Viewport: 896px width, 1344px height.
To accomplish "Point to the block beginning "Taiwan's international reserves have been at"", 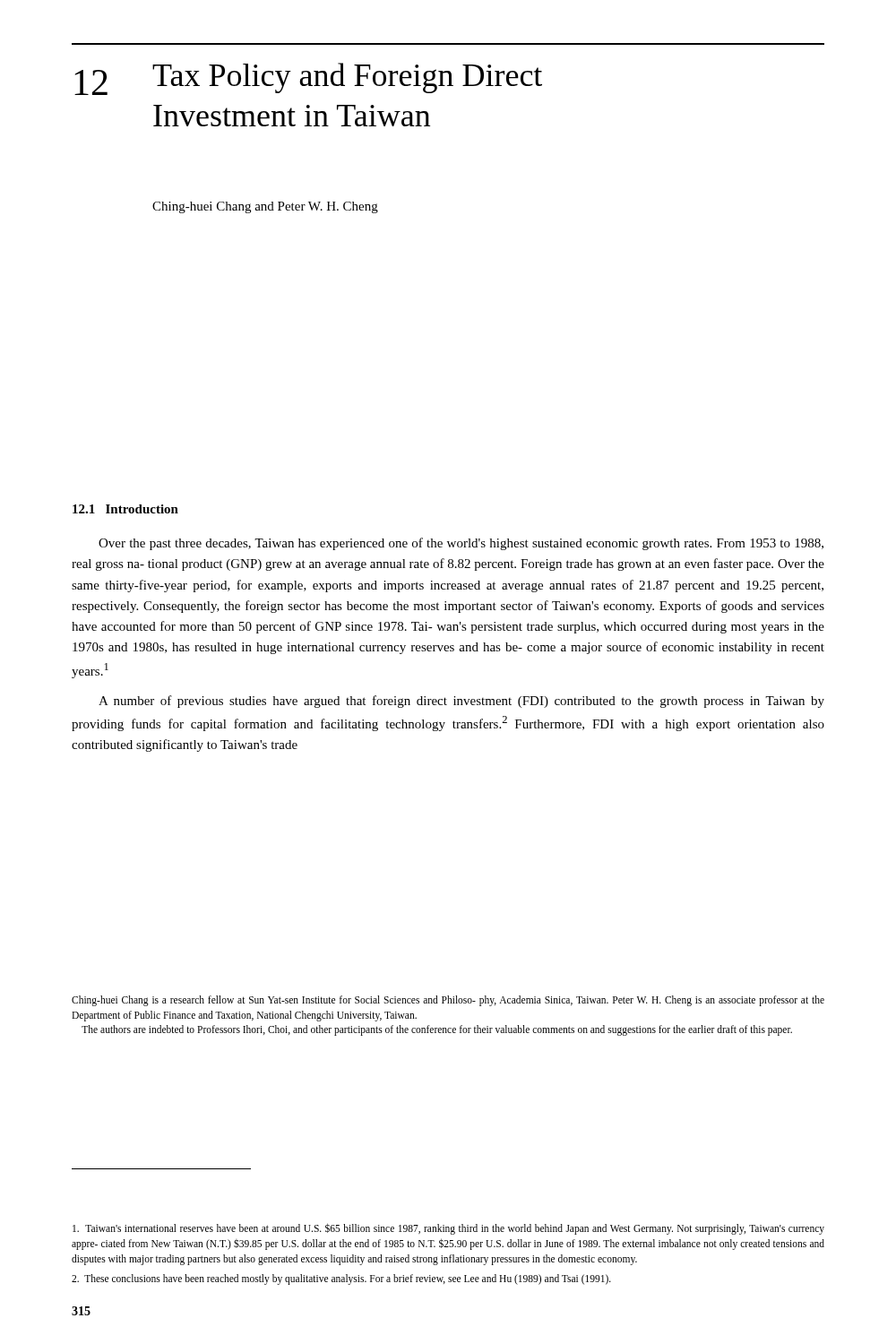I will [448, 1254].
